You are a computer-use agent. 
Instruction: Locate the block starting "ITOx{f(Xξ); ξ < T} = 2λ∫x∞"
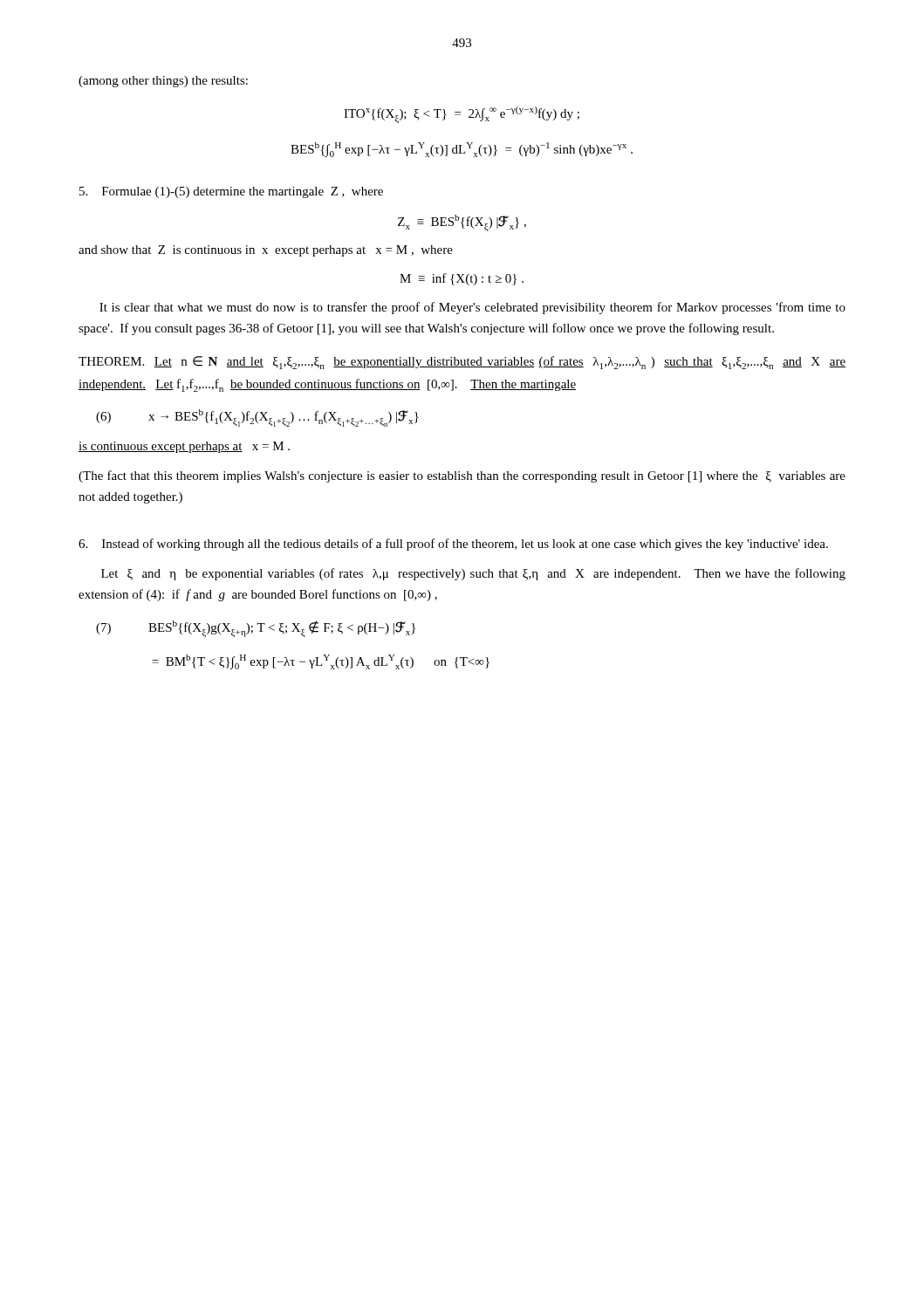coord(462,131)
